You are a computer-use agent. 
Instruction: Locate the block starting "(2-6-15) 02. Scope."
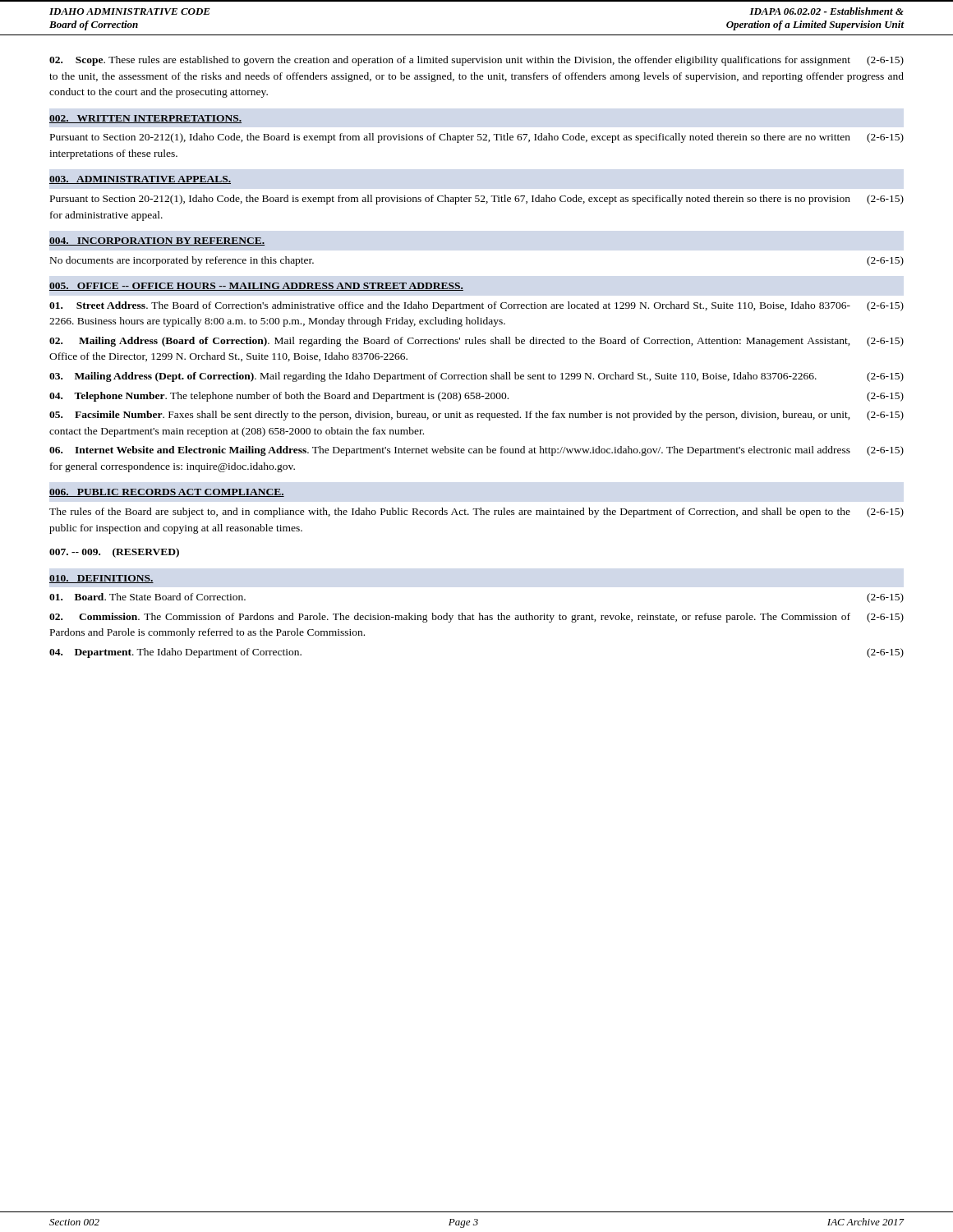476,75
